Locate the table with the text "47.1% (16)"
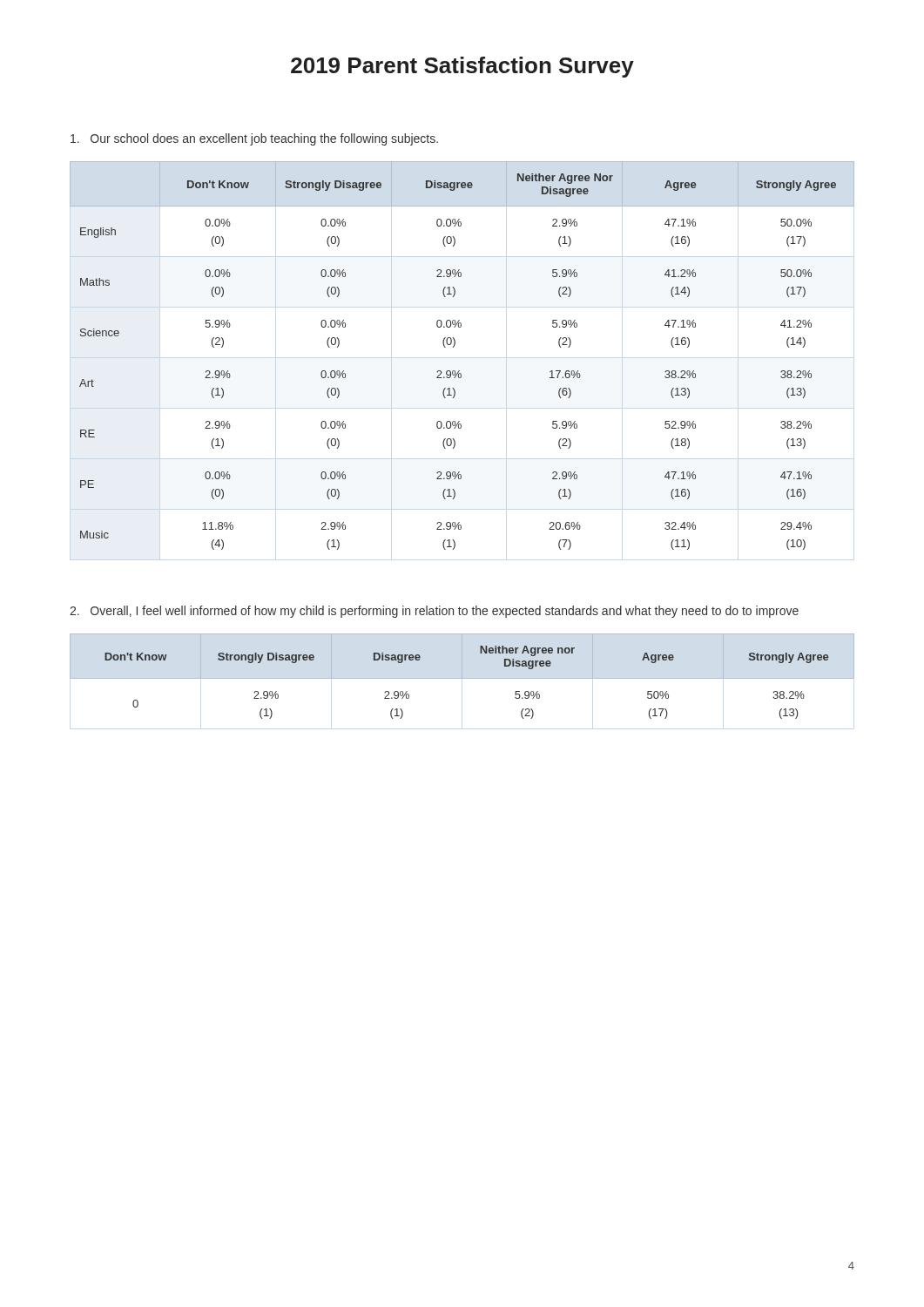 [x=462, y=361]
